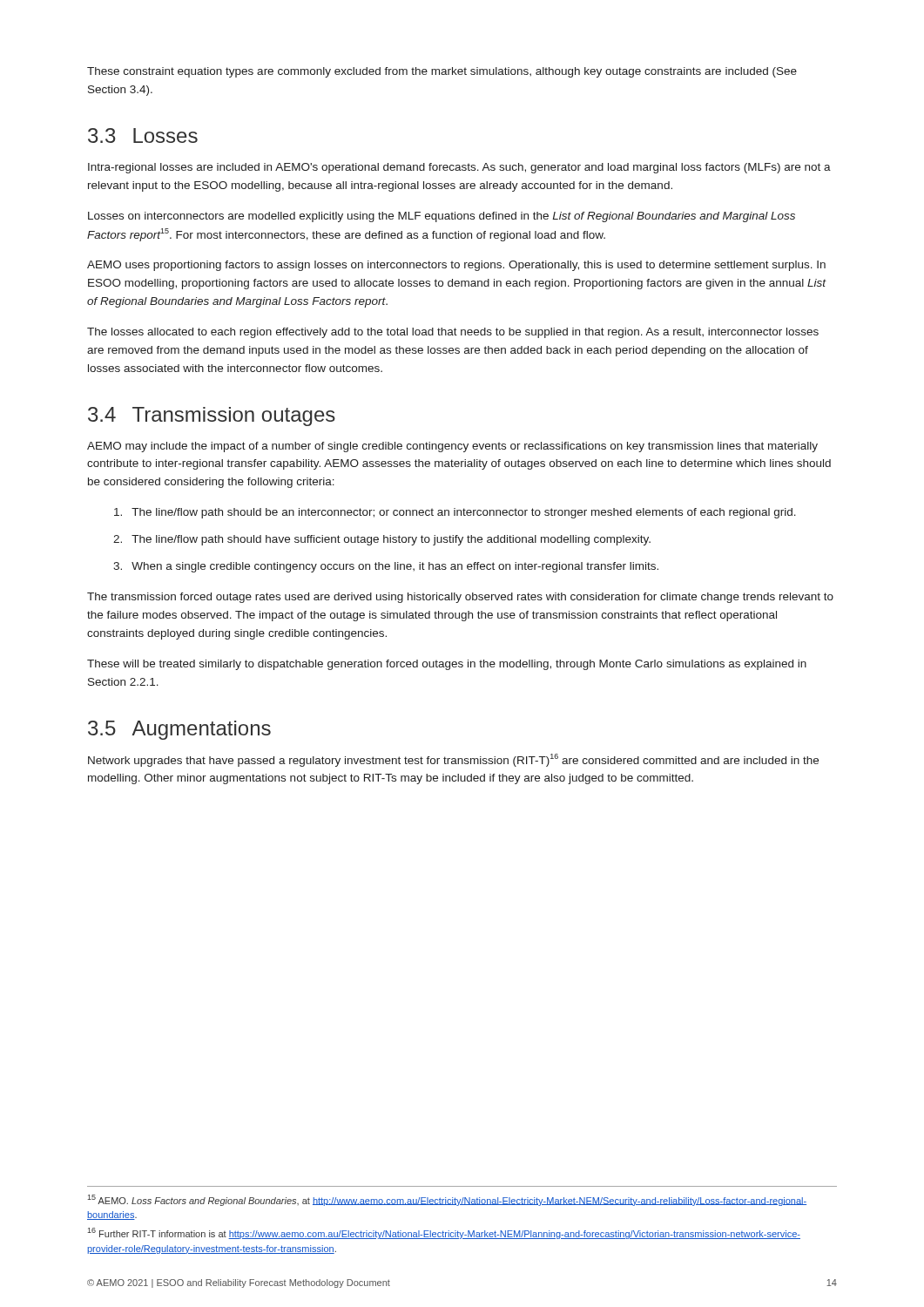The height and width of the screenshot is (1307, 924).
Task: Locate the passage starting "The transmission forced outage rates used are"
Action: click(462, 616)
